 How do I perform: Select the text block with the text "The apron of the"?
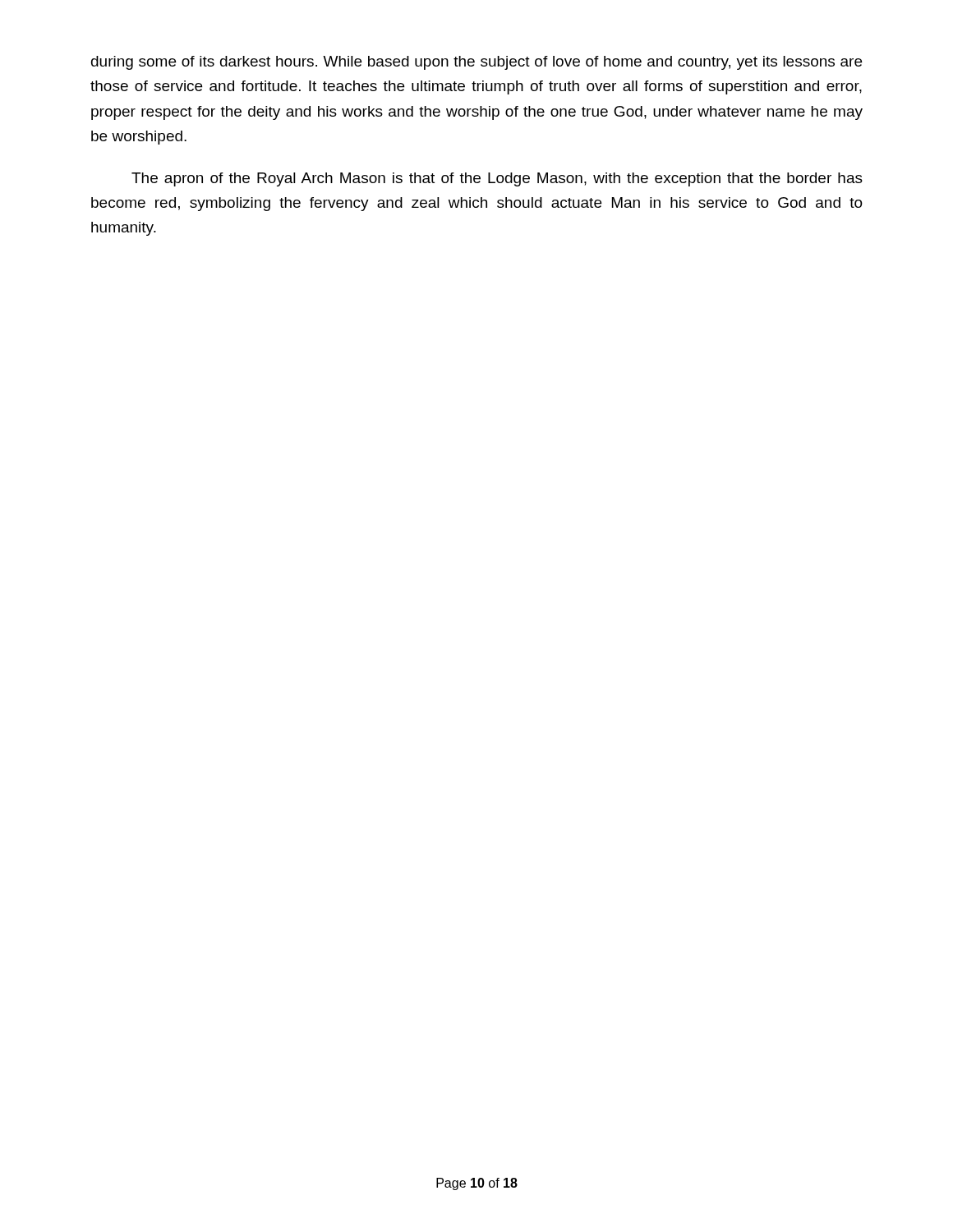476,202
